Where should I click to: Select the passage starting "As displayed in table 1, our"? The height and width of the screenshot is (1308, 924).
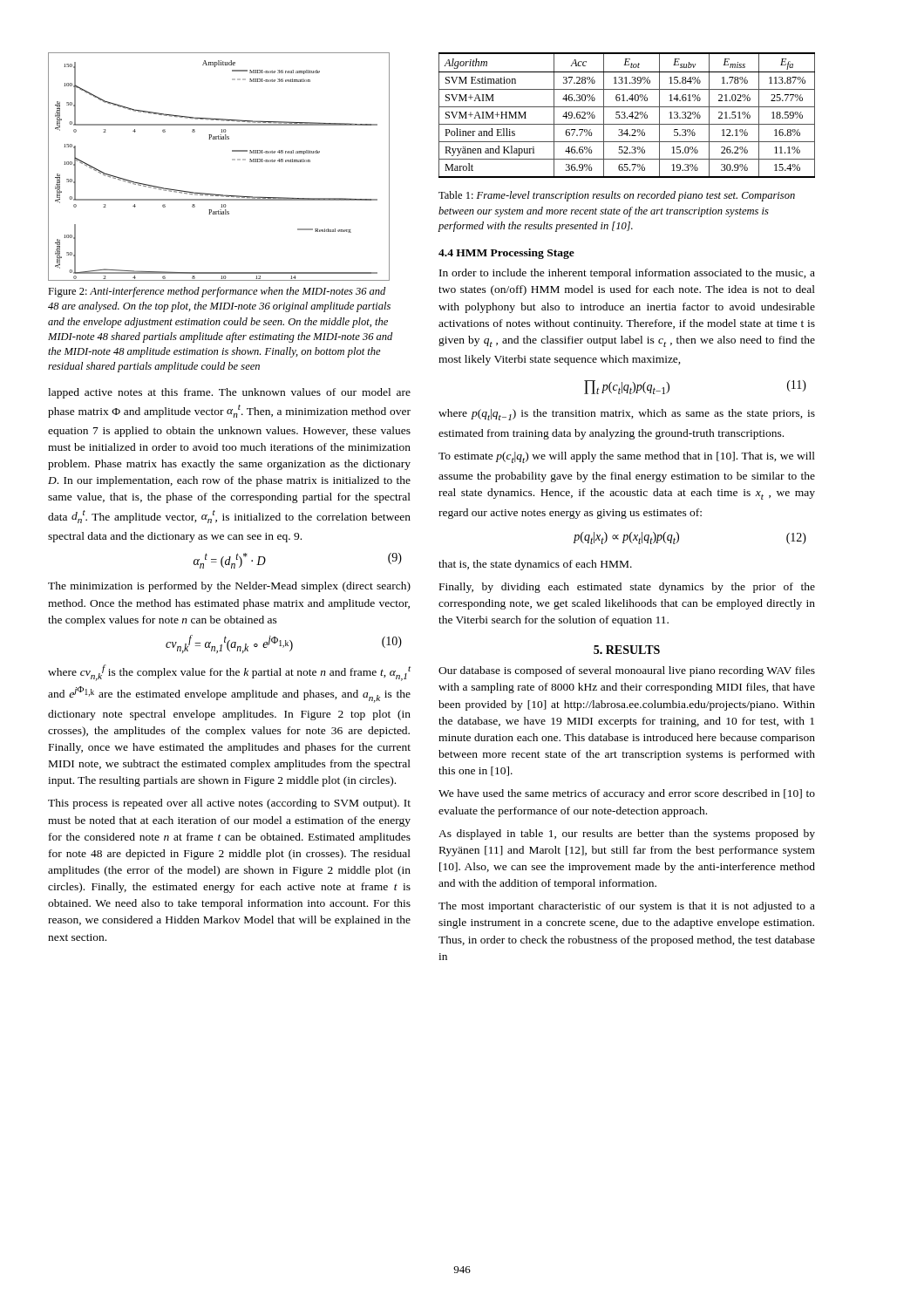click(x=627, y=858)
